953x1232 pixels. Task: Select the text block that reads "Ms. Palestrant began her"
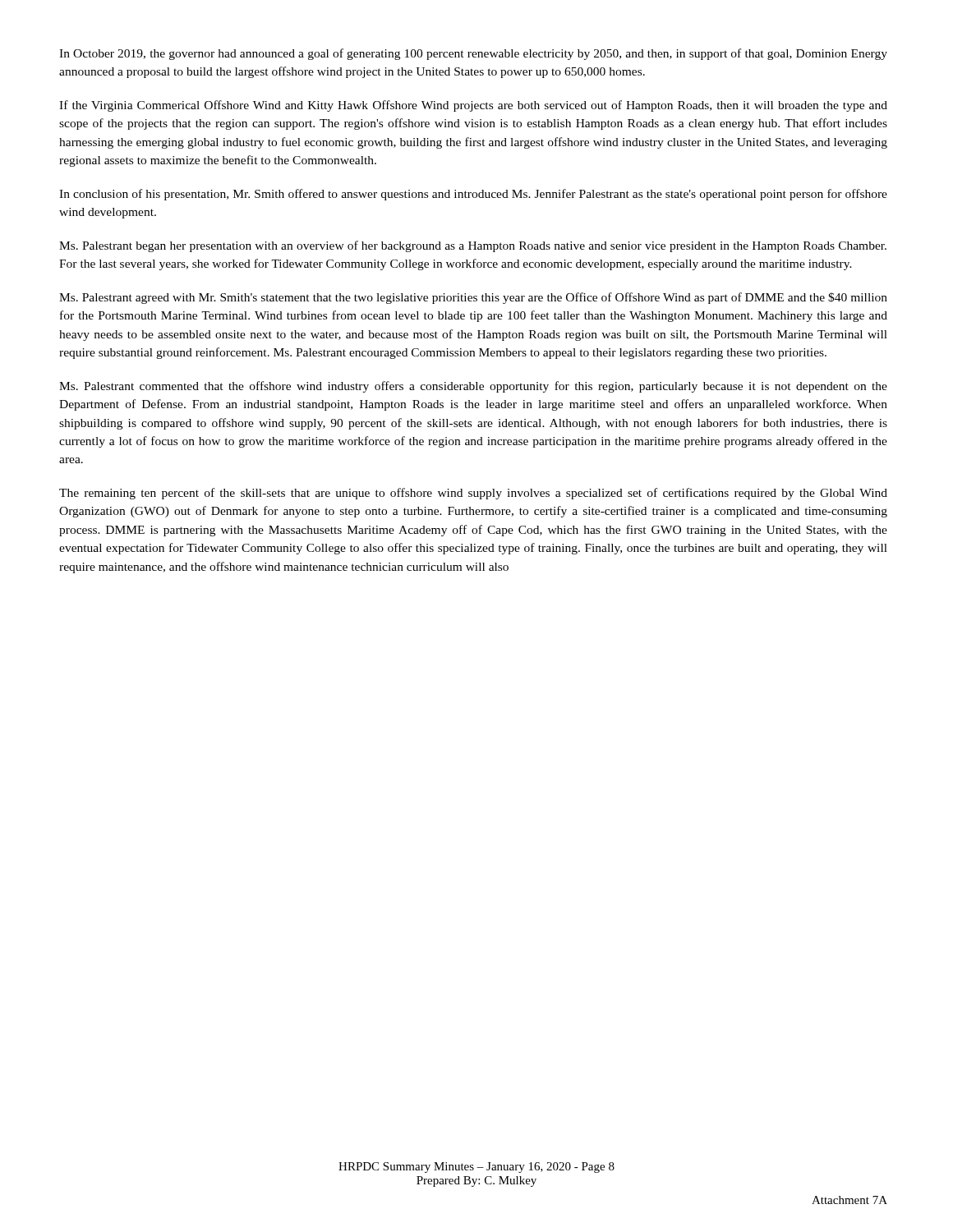click(473, 254)
